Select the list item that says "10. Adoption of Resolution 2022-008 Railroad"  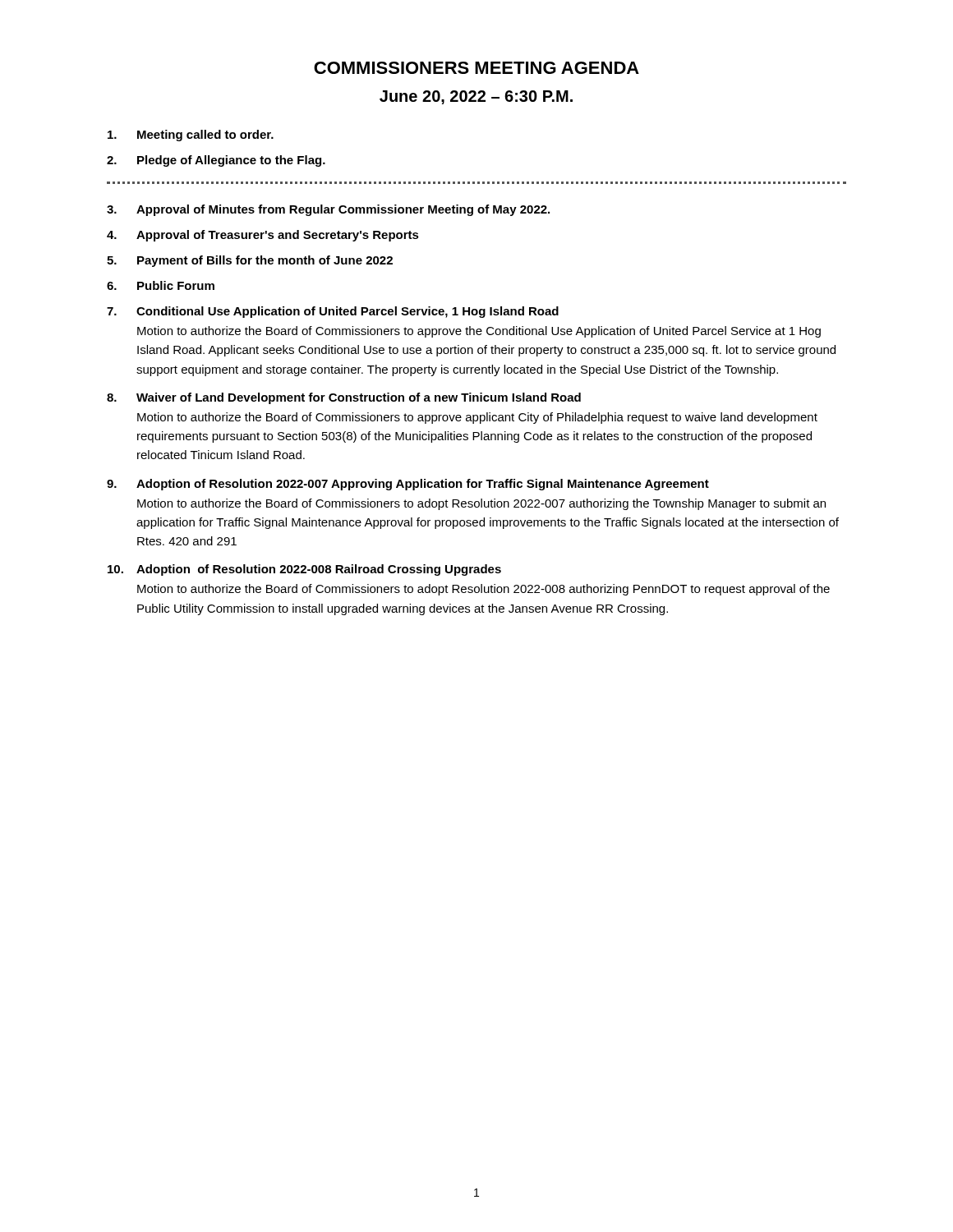click(476, 590)
